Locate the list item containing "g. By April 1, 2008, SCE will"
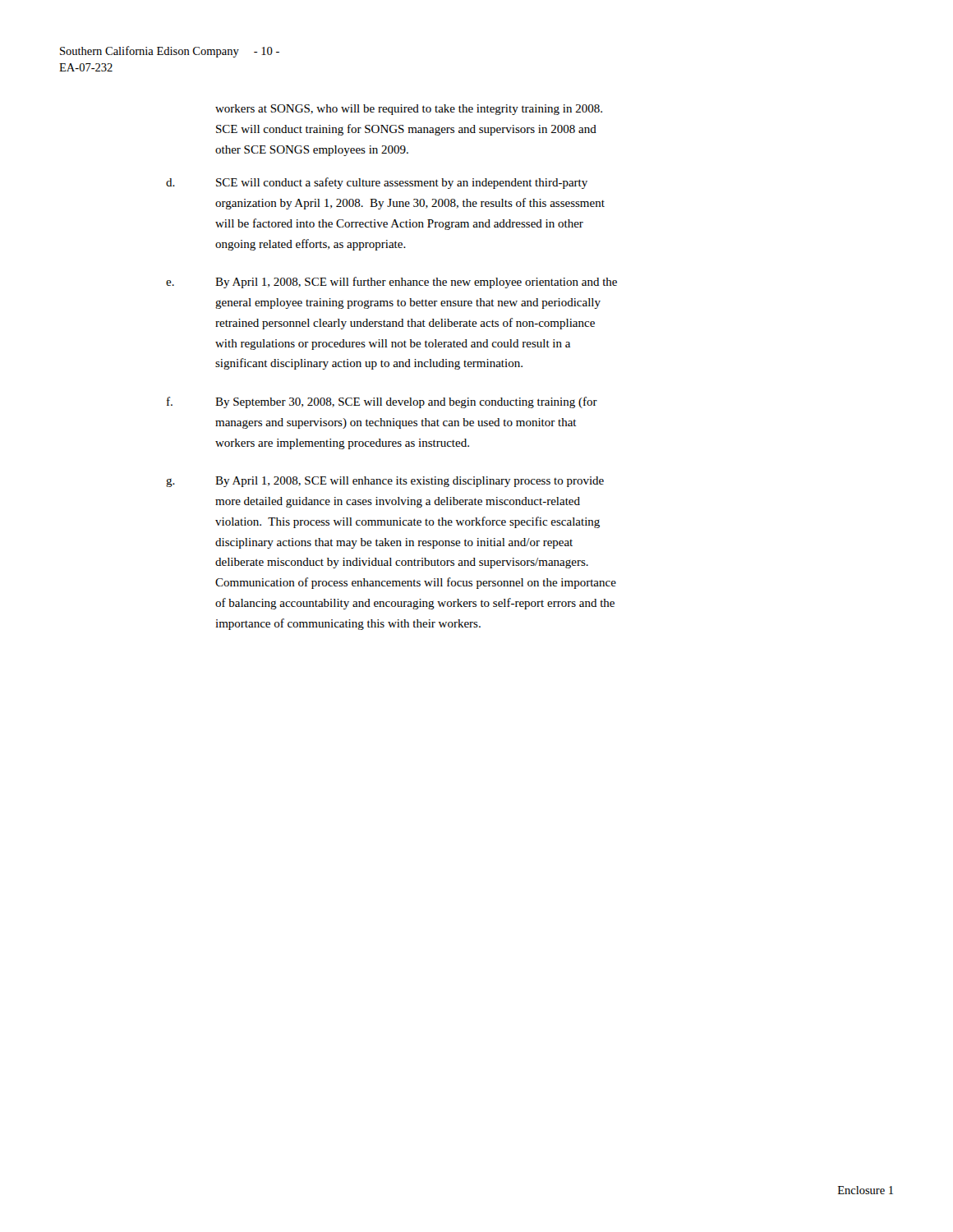This screenshot has height=1232, width=953. pyautogui.click(x=530, y=552)
